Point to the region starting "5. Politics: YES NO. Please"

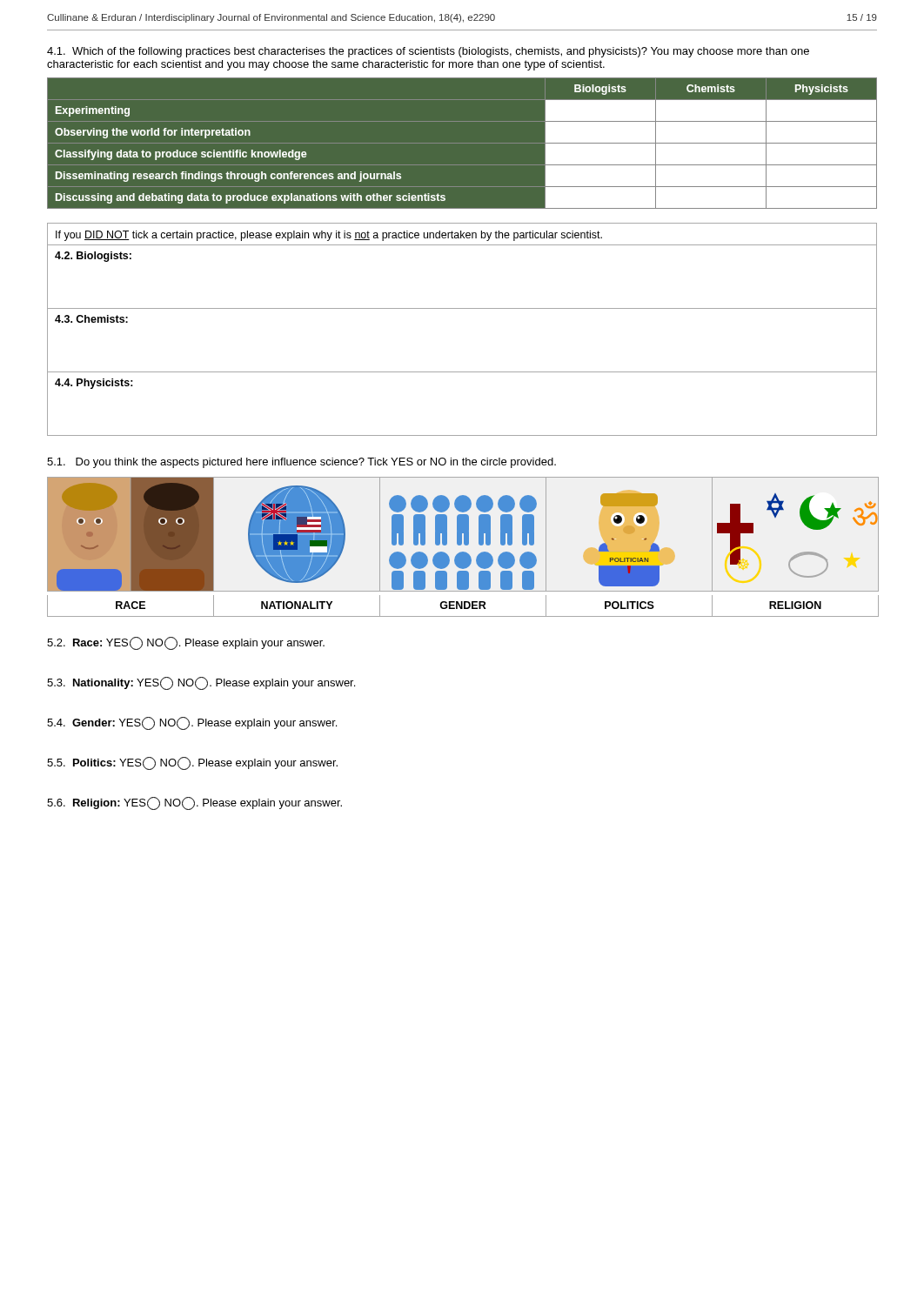[x=193, y=763]
